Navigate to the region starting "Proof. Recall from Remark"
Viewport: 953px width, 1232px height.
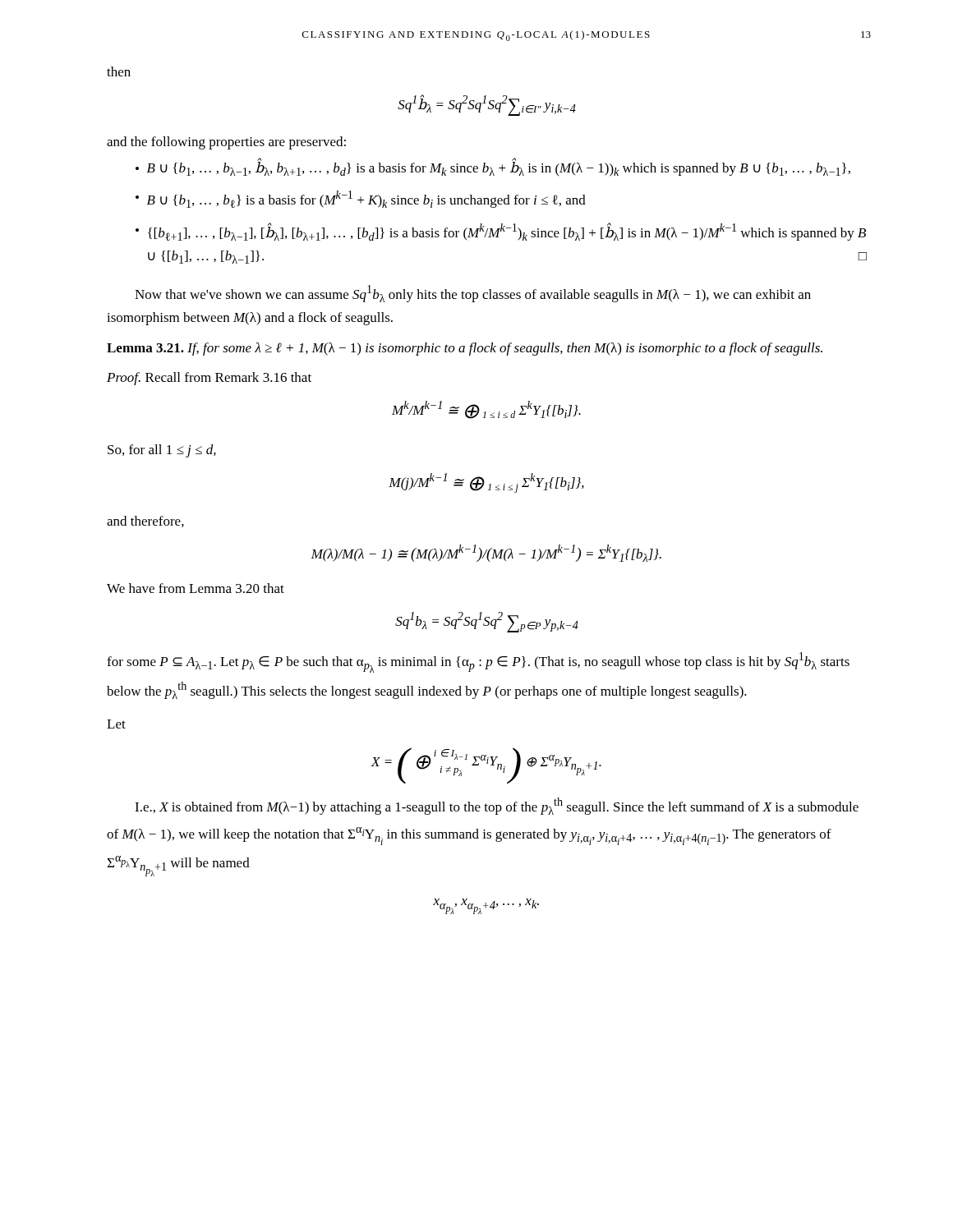coord(209,377)
